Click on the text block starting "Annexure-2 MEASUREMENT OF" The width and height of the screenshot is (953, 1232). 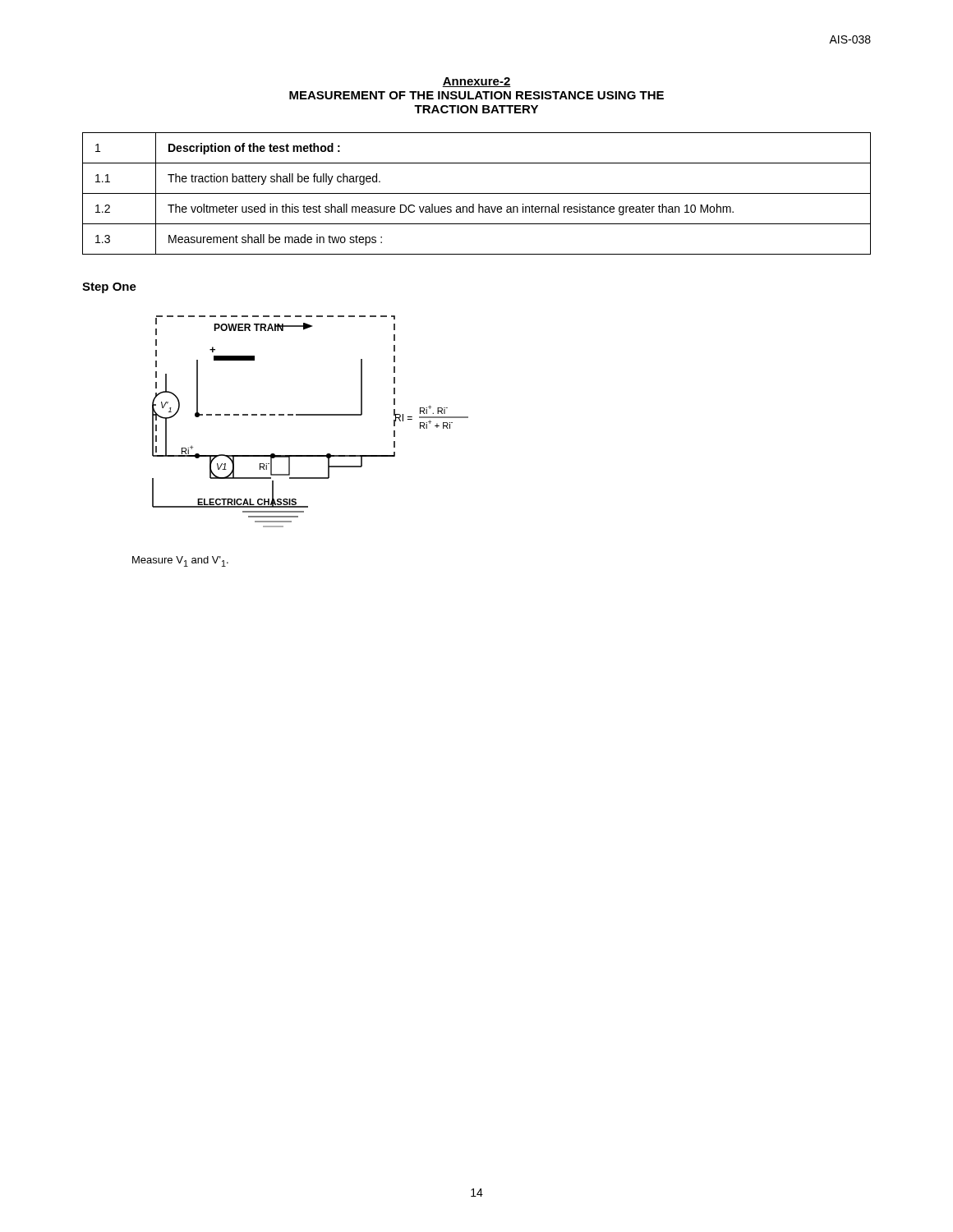pos(476,95)
